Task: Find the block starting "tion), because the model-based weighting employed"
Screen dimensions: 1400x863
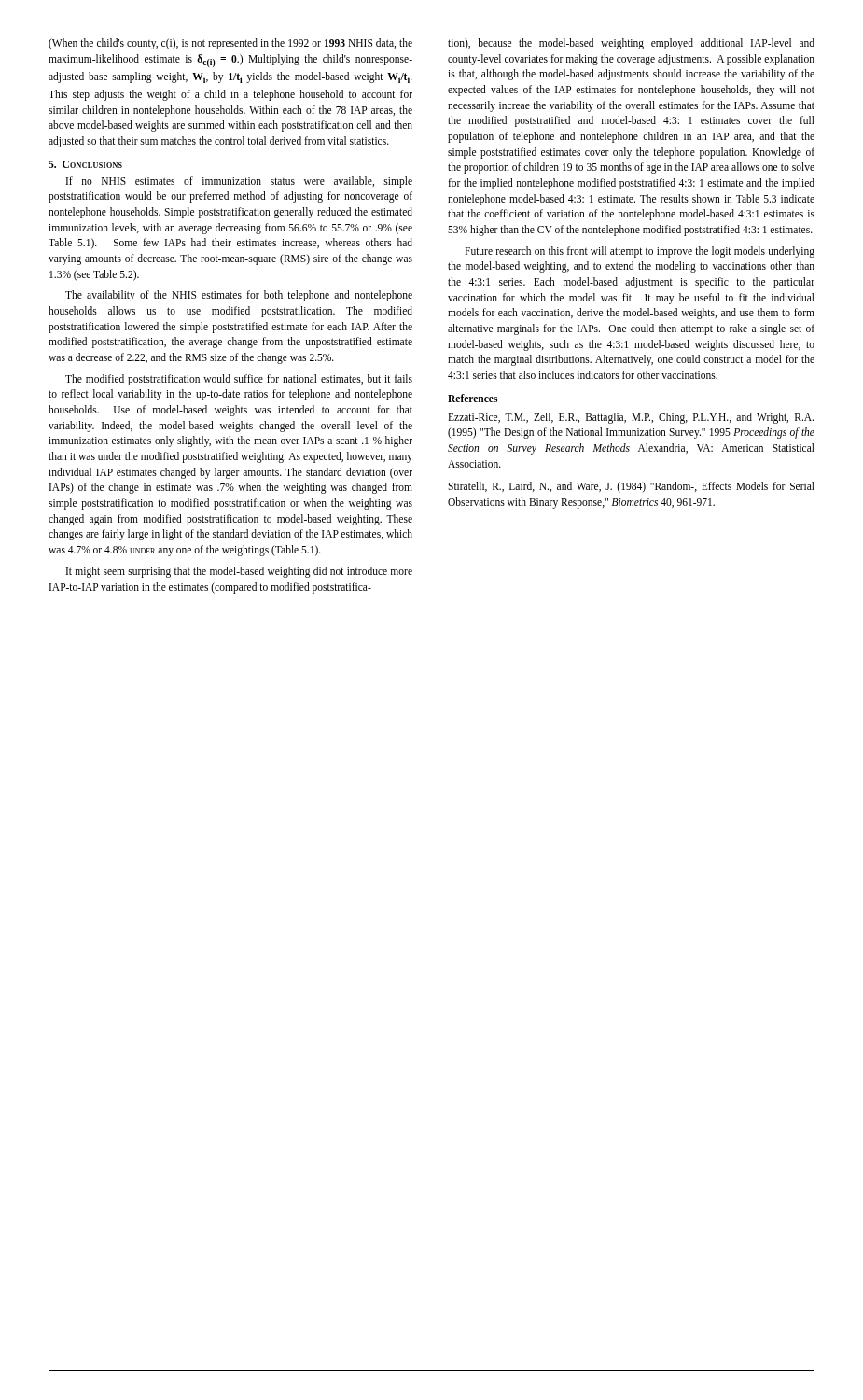Action: 631,209
